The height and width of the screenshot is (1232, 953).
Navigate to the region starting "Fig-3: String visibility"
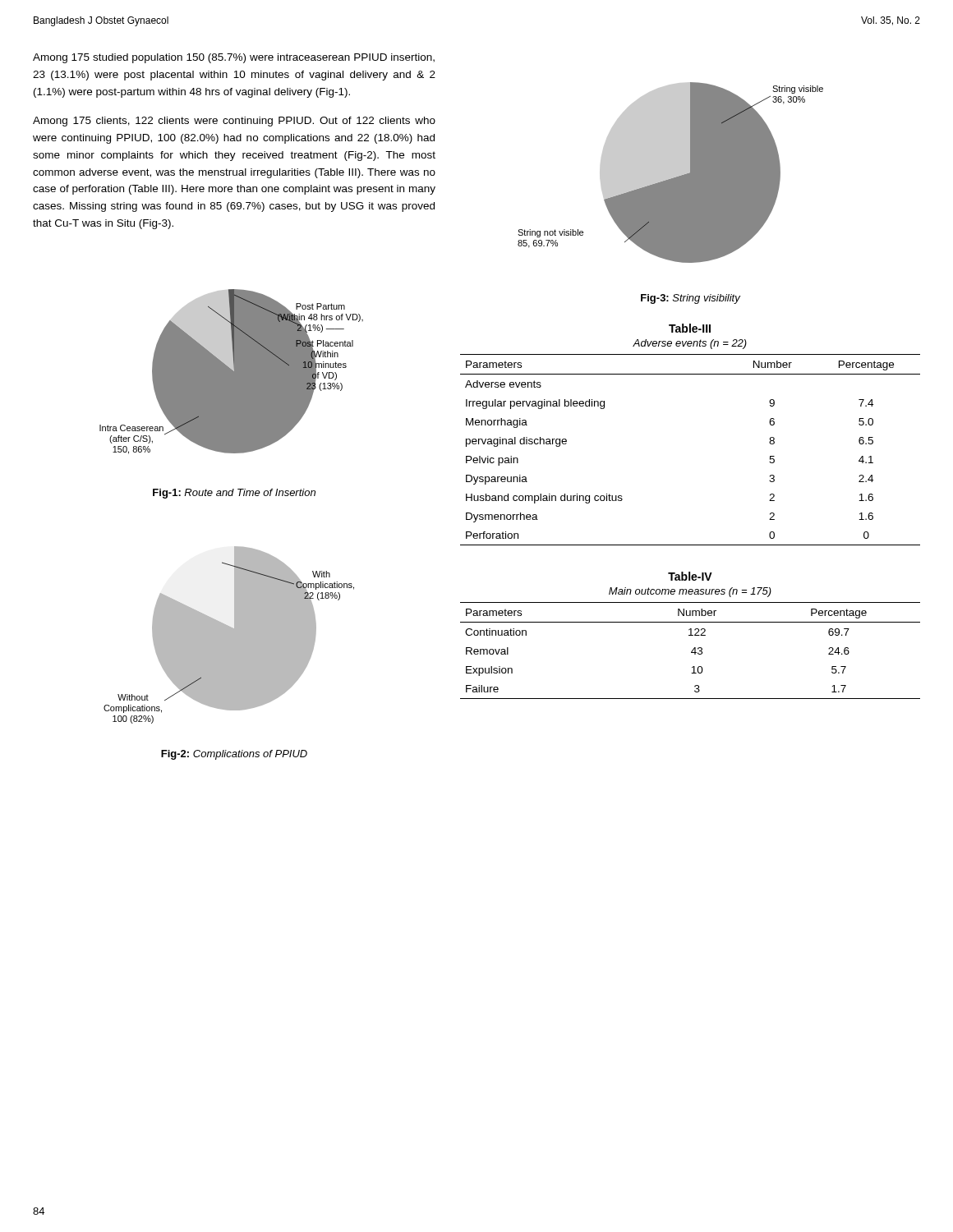tap(690, 298)
